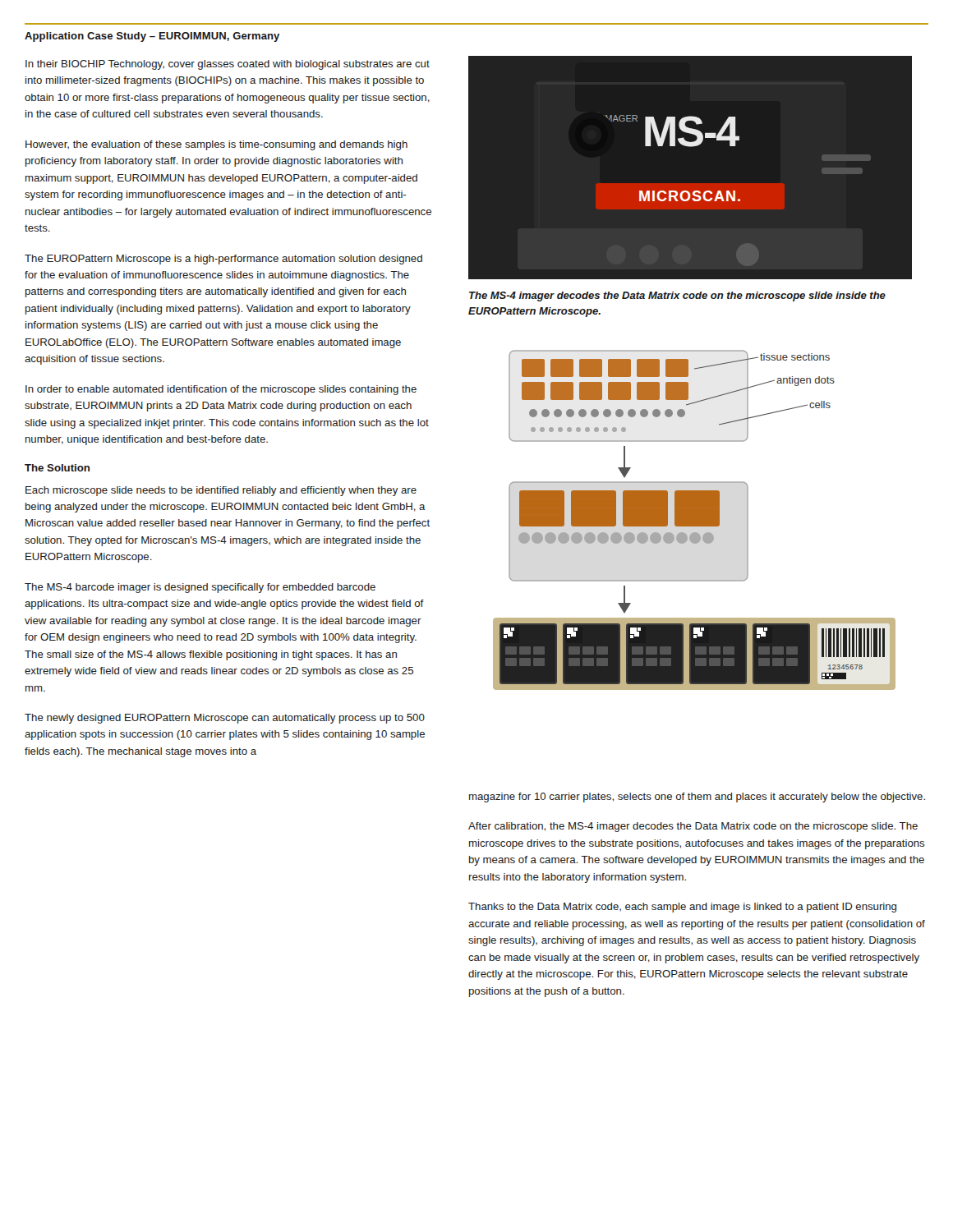The image size is (953, 1232).
Task: Point to the element starting "magazine for 10 carrier plates, selects one of"
Action: 697,796
